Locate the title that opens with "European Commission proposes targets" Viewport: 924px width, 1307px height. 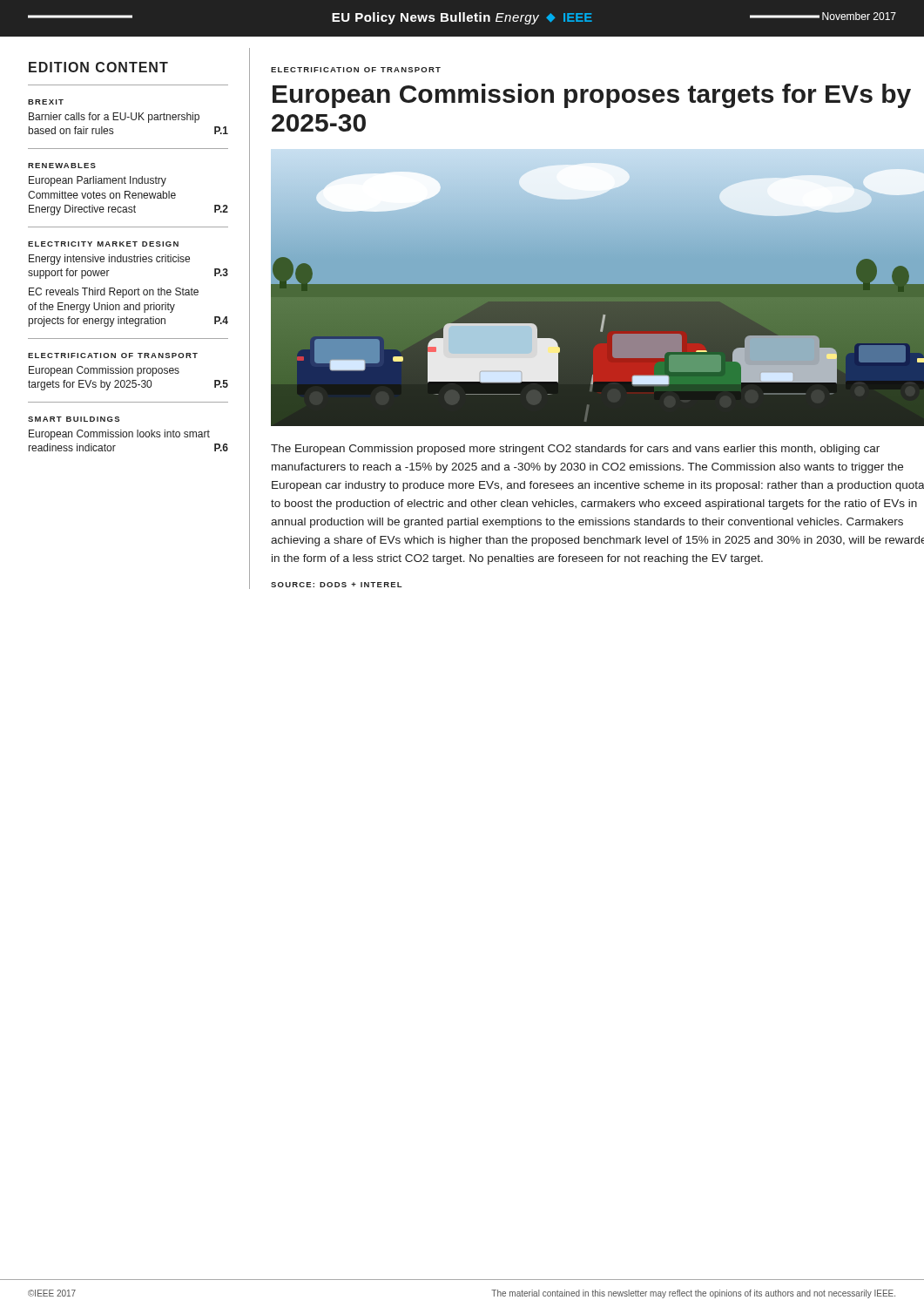pyautogui.click(x=597, y=108)
